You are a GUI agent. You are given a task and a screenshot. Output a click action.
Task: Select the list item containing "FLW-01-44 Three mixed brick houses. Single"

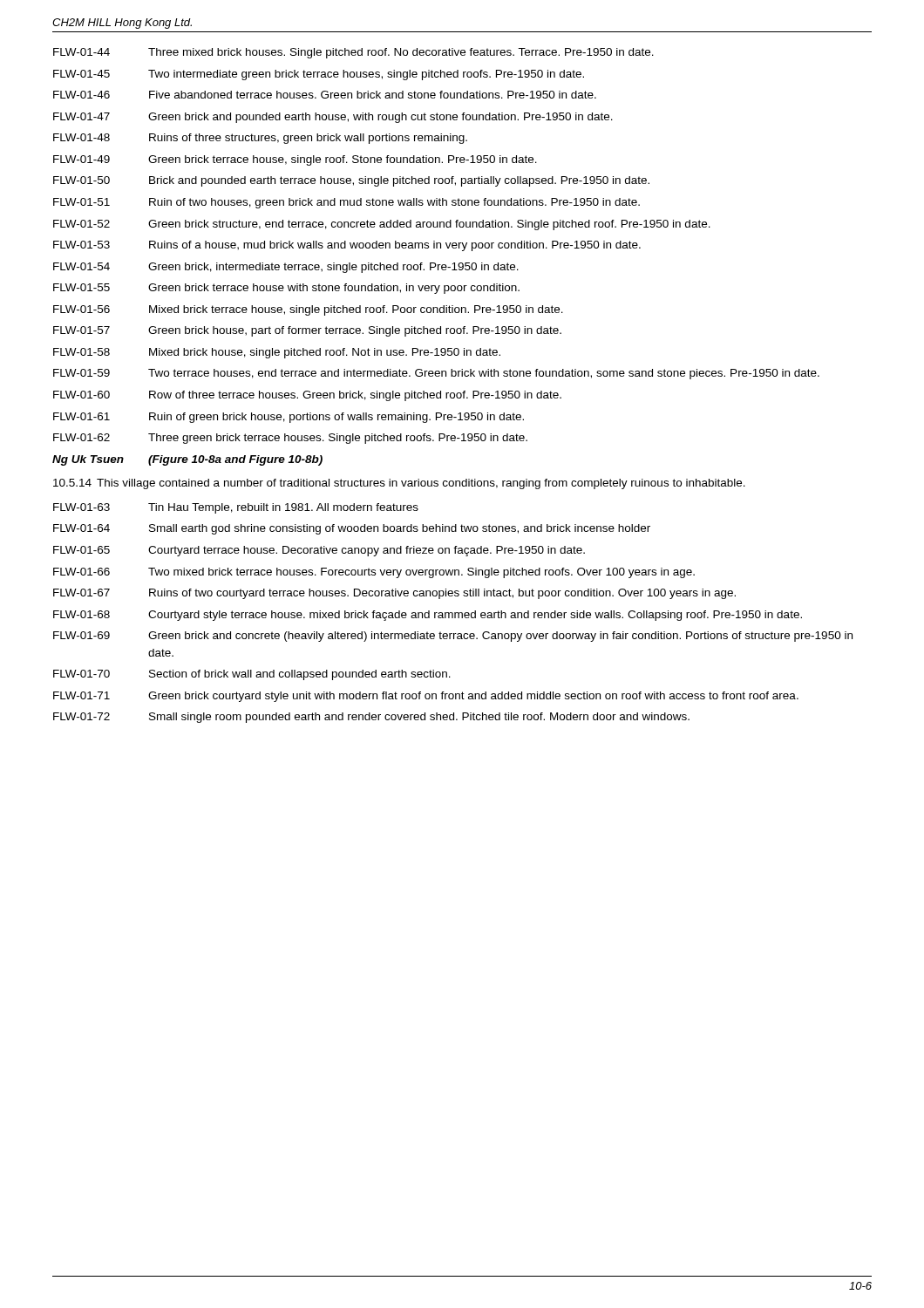pyautogui.click(x=353, y=52)
